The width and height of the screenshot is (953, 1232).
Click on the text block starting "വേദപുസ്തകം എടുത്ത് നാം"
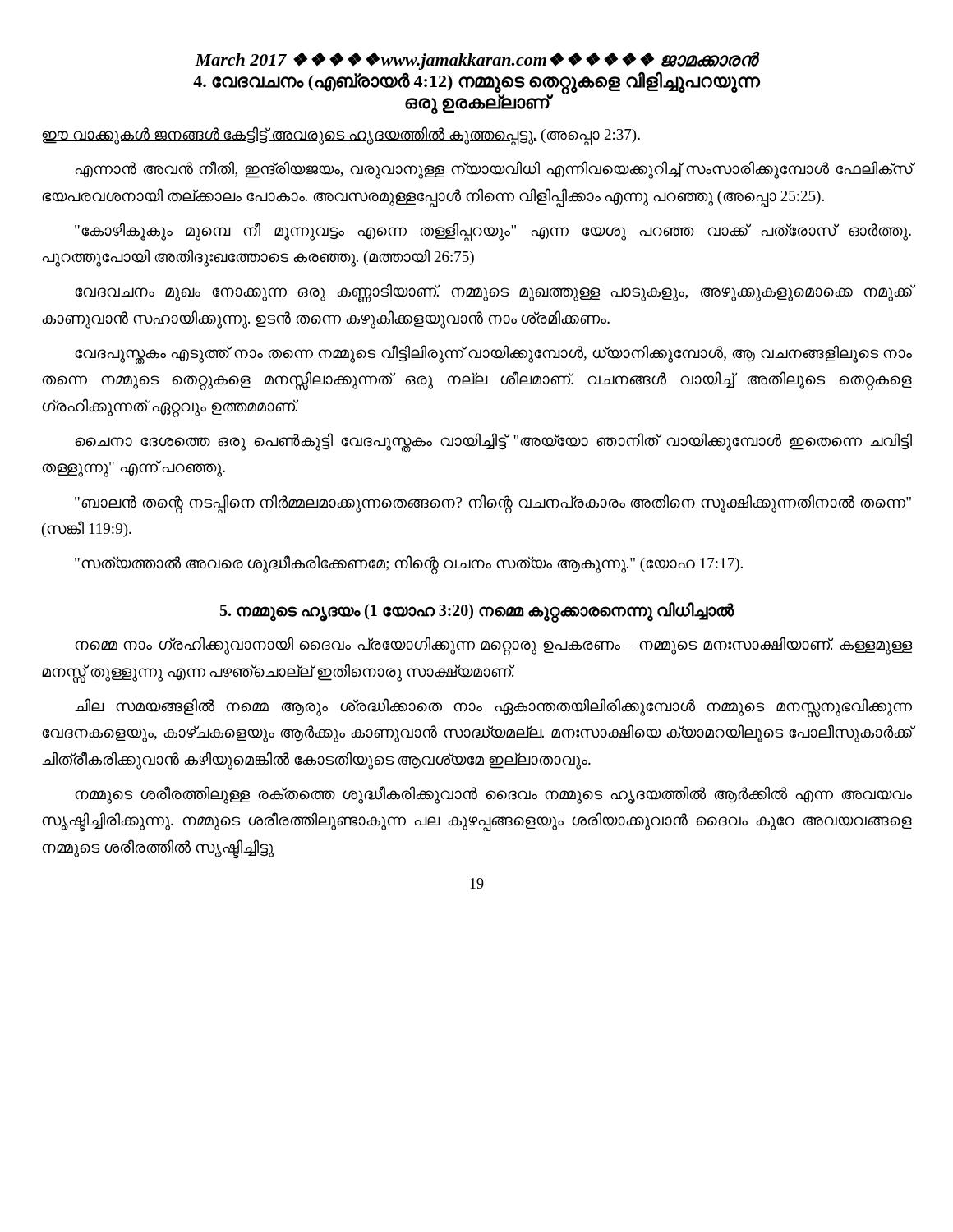(x=476, y=379)
